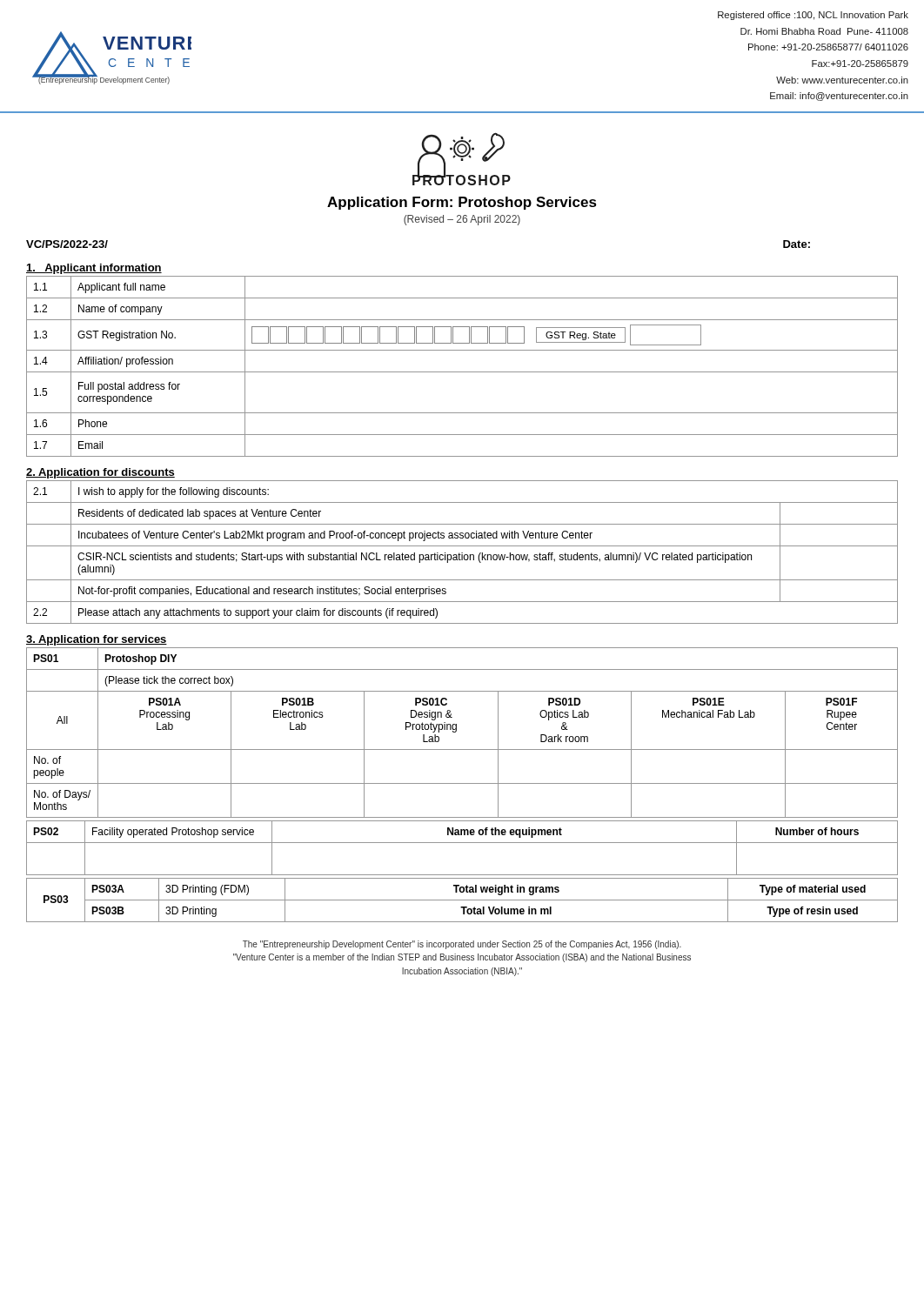Locate the table with the text "Type of material used"
This screenshot has width=924, height=1305.
coord(462,900)
